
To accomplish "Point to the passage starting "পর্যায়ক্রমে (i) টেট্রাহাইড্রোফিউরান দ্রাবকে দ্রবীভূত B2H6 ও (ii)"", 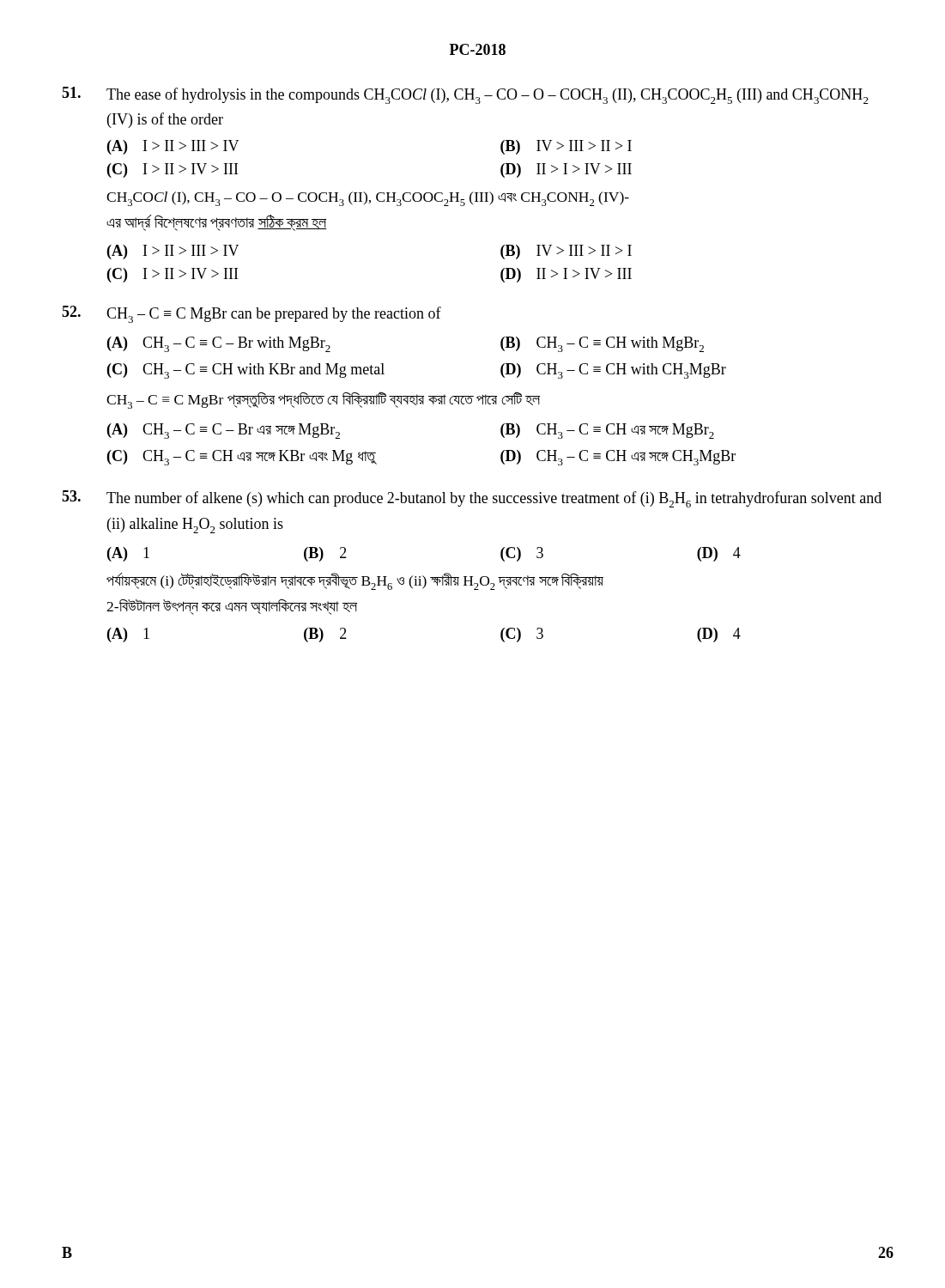I will [355, 593].
